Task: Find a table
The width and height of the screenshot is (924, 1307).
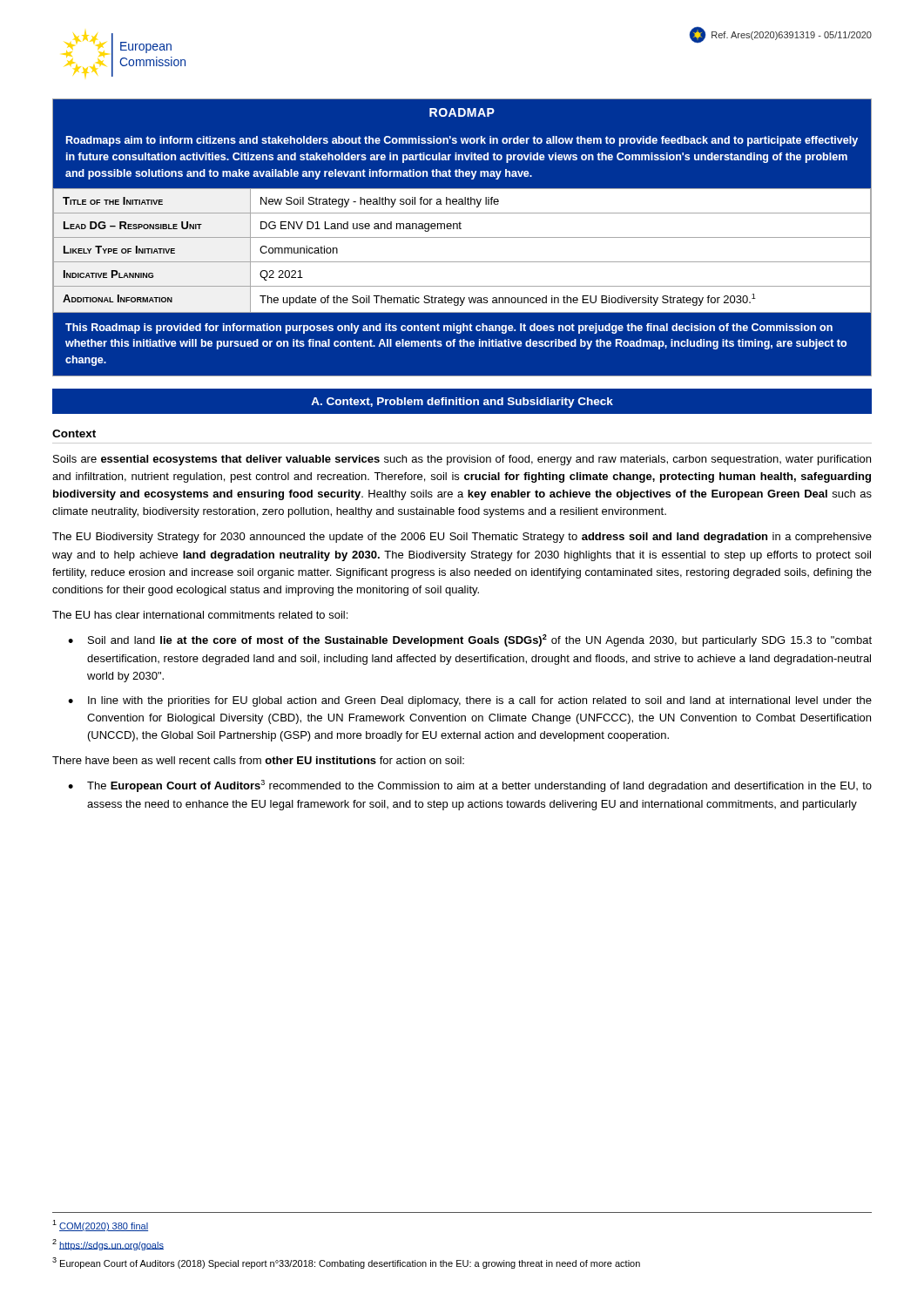Action: 462,237
